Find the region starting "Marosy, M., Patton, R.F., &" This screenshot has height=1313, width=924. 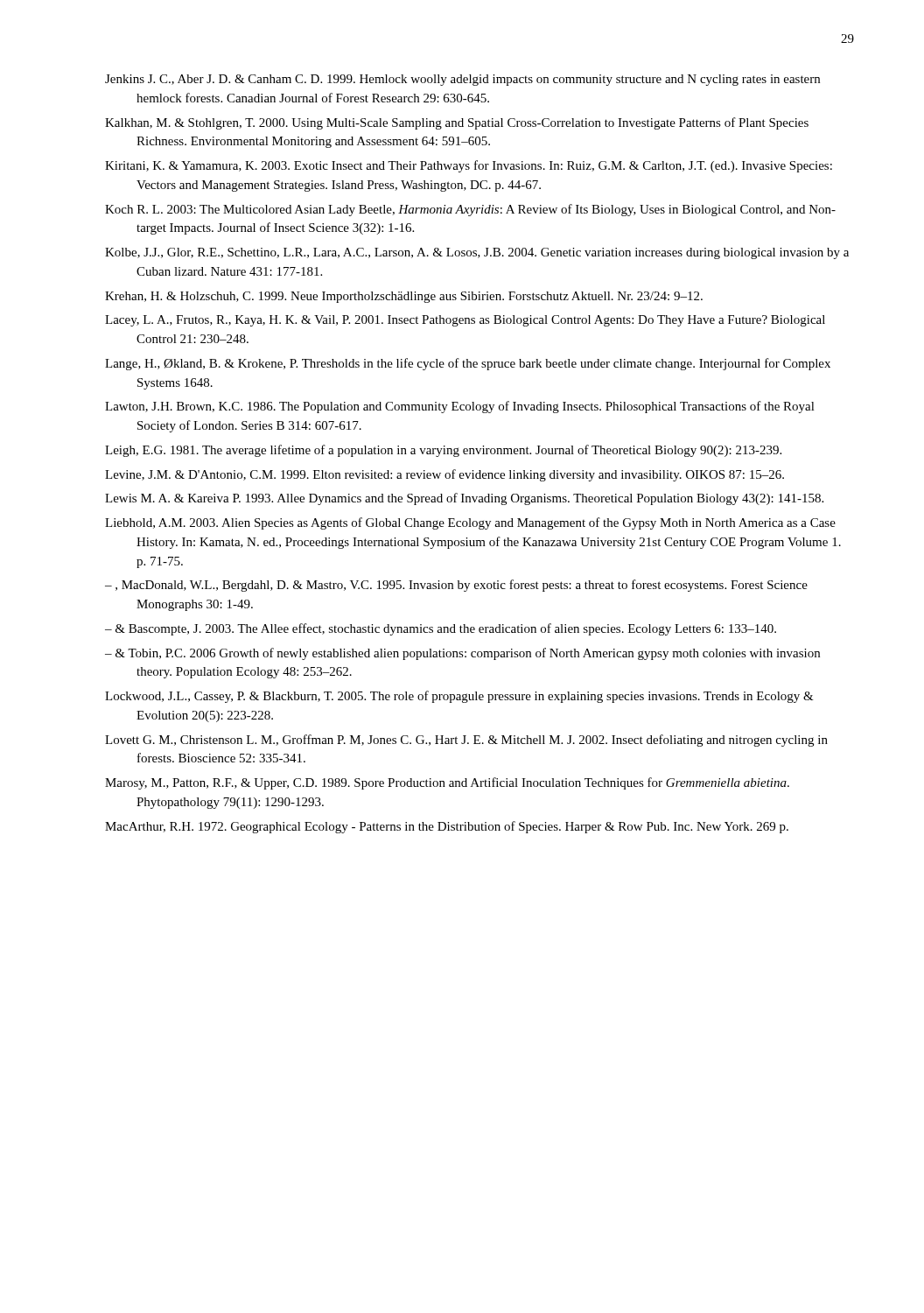[x=447, y=792]
